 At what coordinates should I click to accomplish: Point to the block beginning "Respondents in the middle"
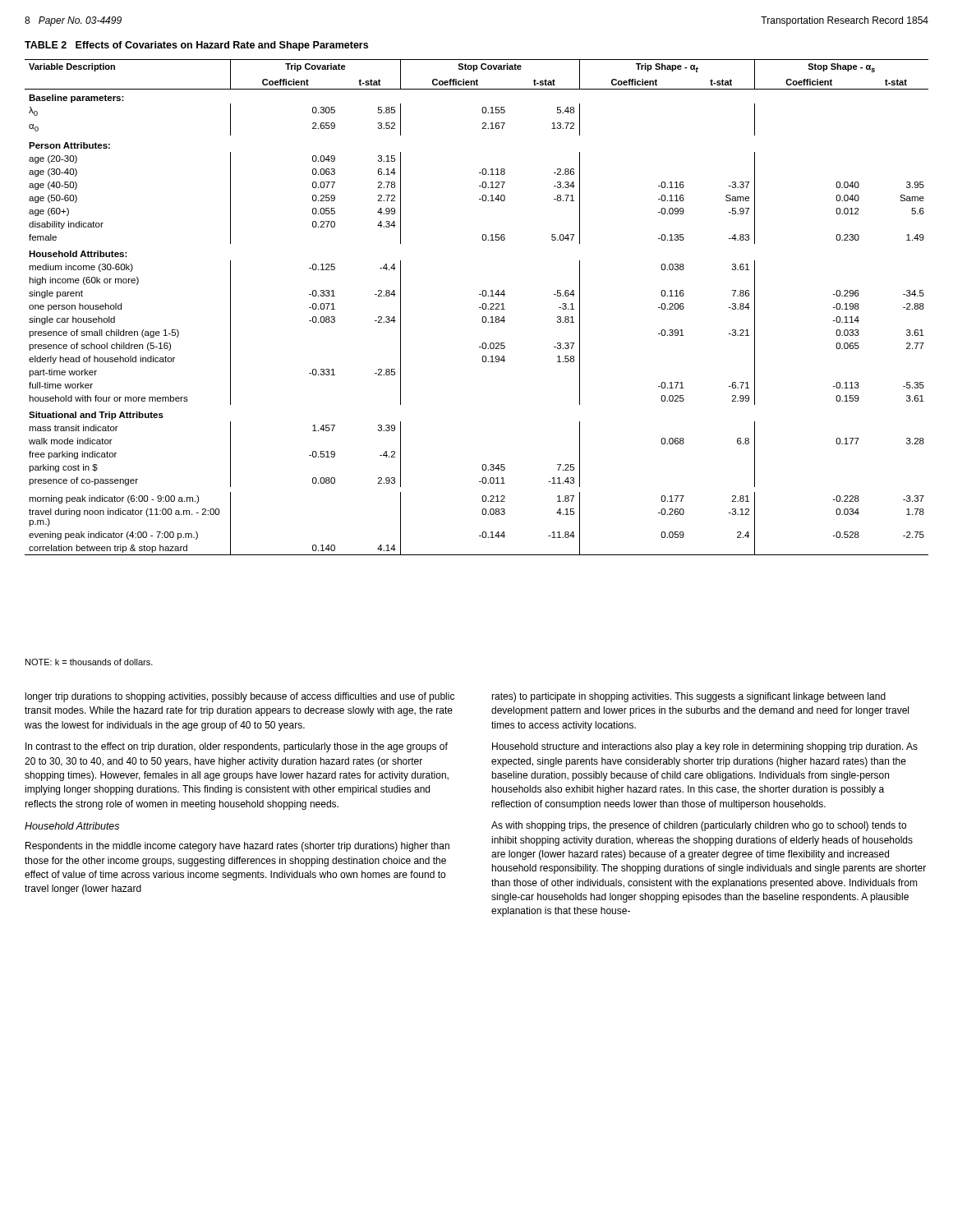click(237, 868)
